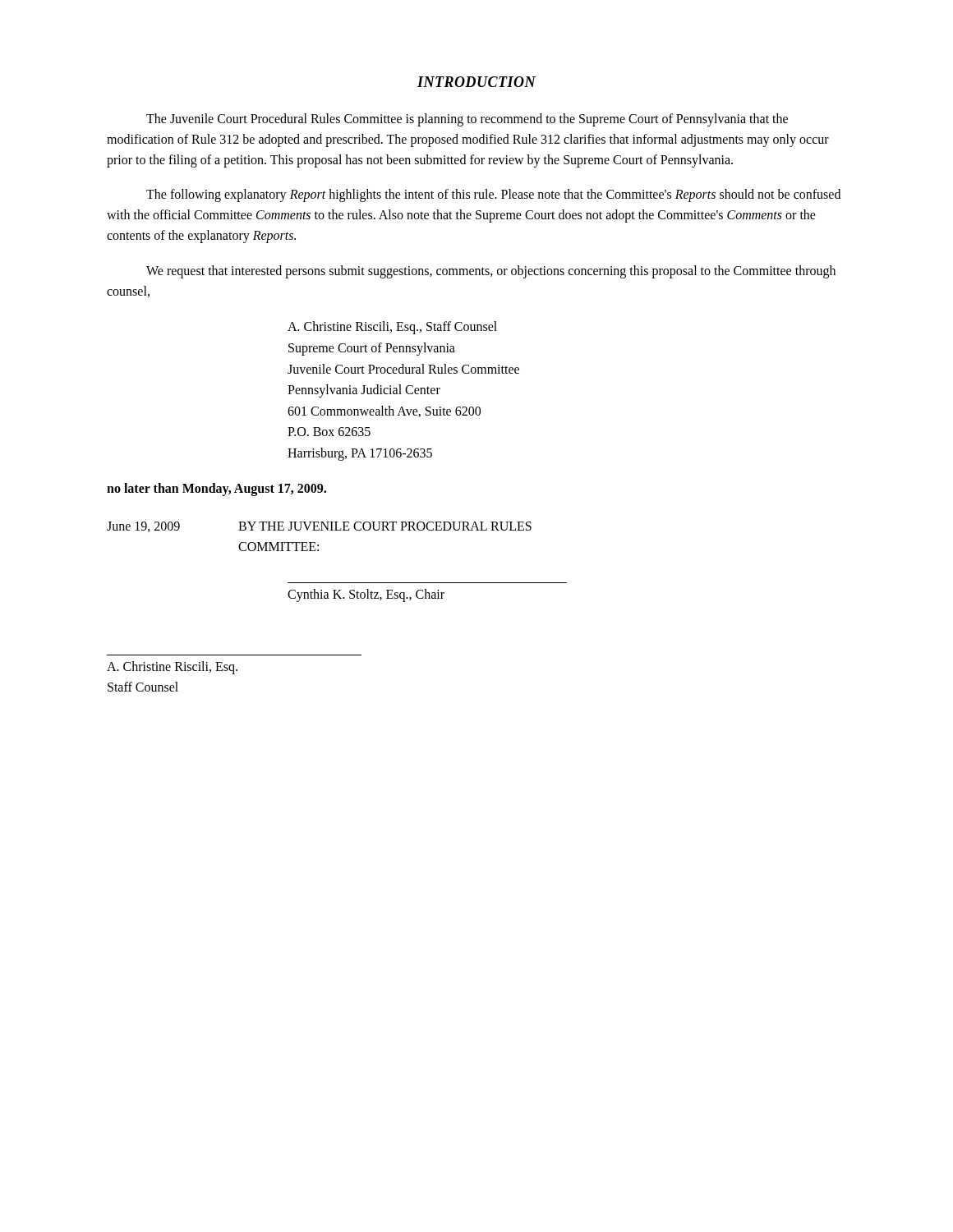Locate the text that reads "Cynthia K. Stoltz, Esq., Chair"
This screenshot has width=953, height=1232.
tap(567, 594)
